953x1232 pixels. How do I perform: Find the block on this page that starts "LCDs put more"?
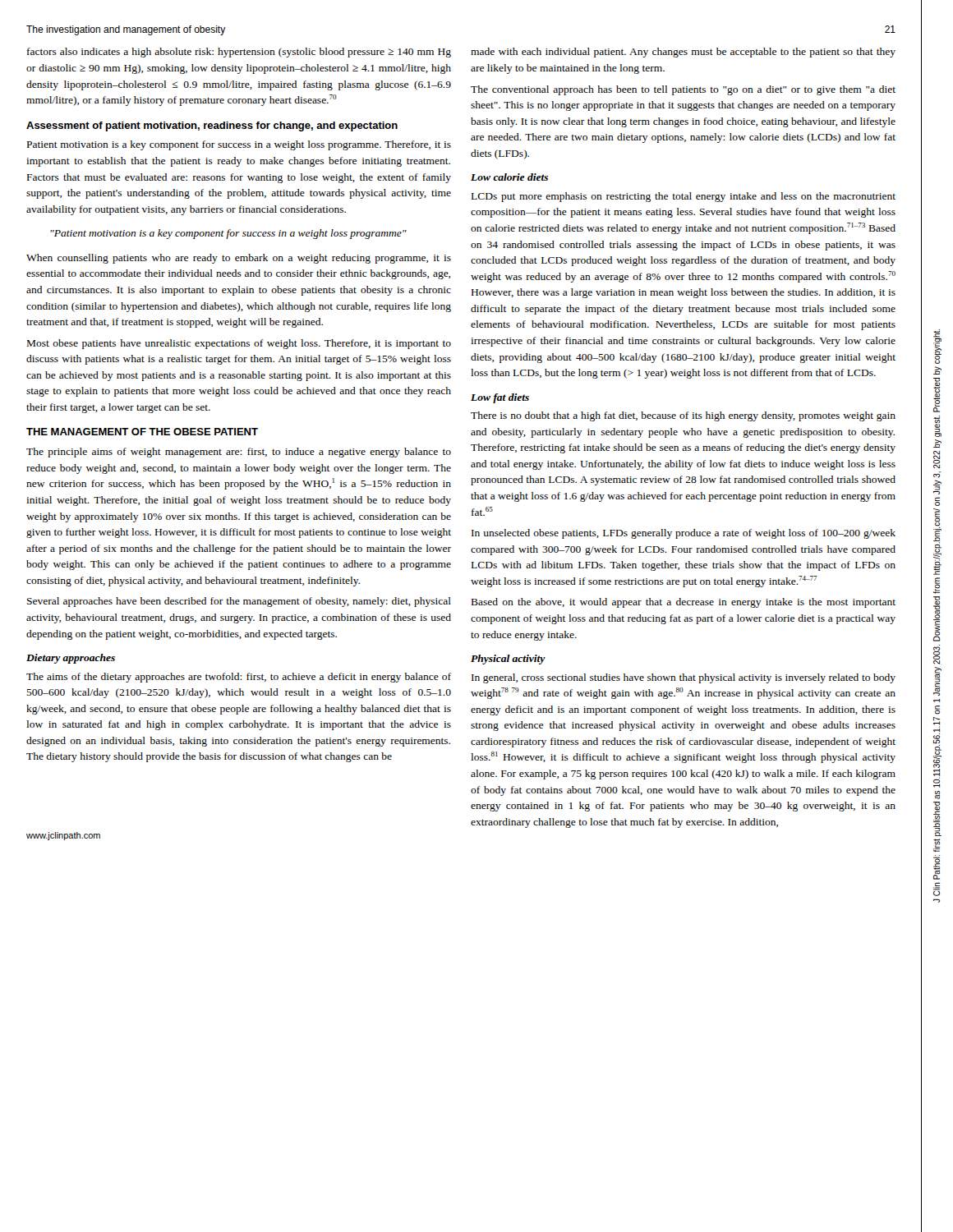683,284
